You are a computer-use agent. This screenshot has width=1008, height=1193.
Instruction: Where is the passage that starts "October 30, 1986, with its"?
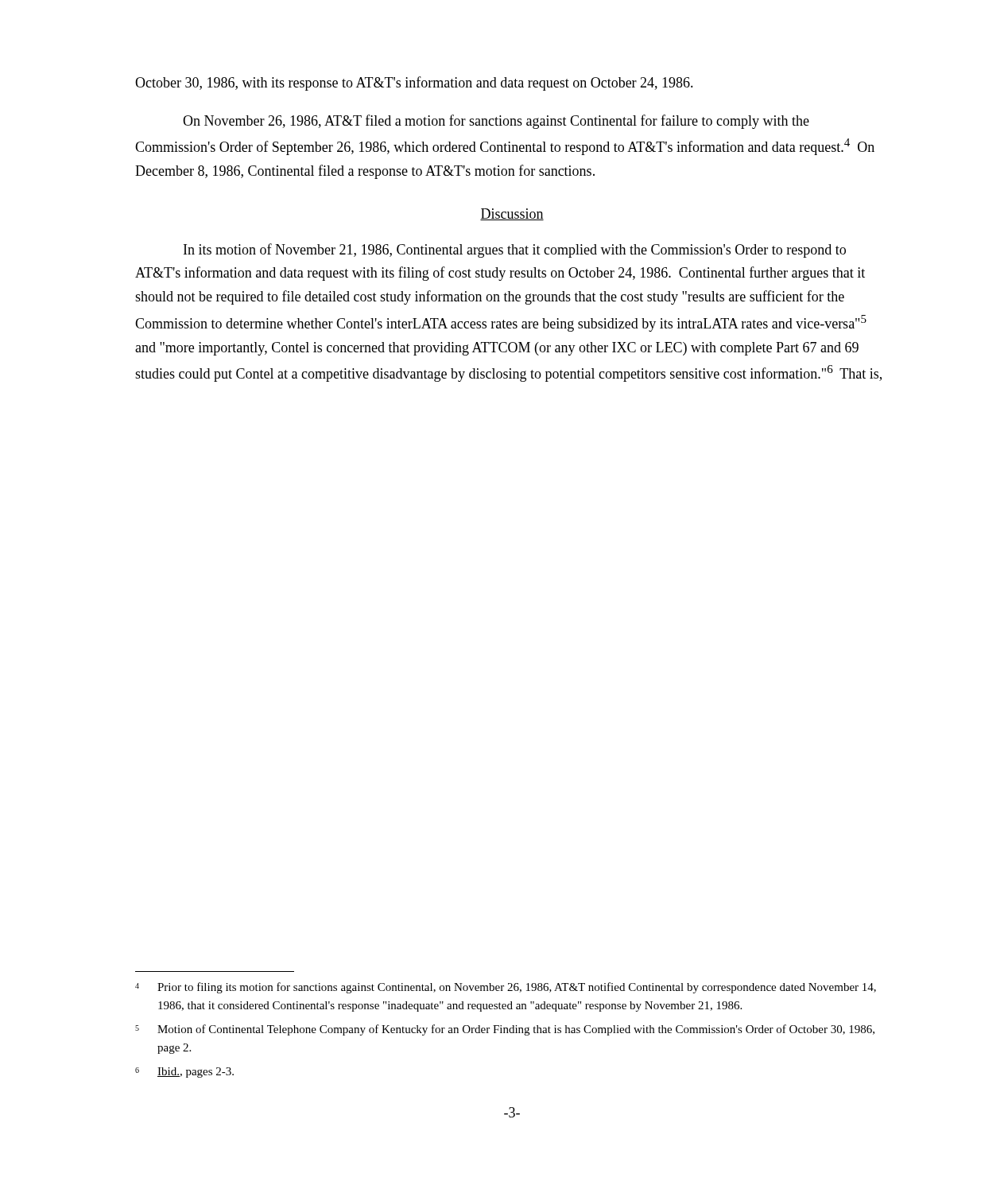[414, 83]
